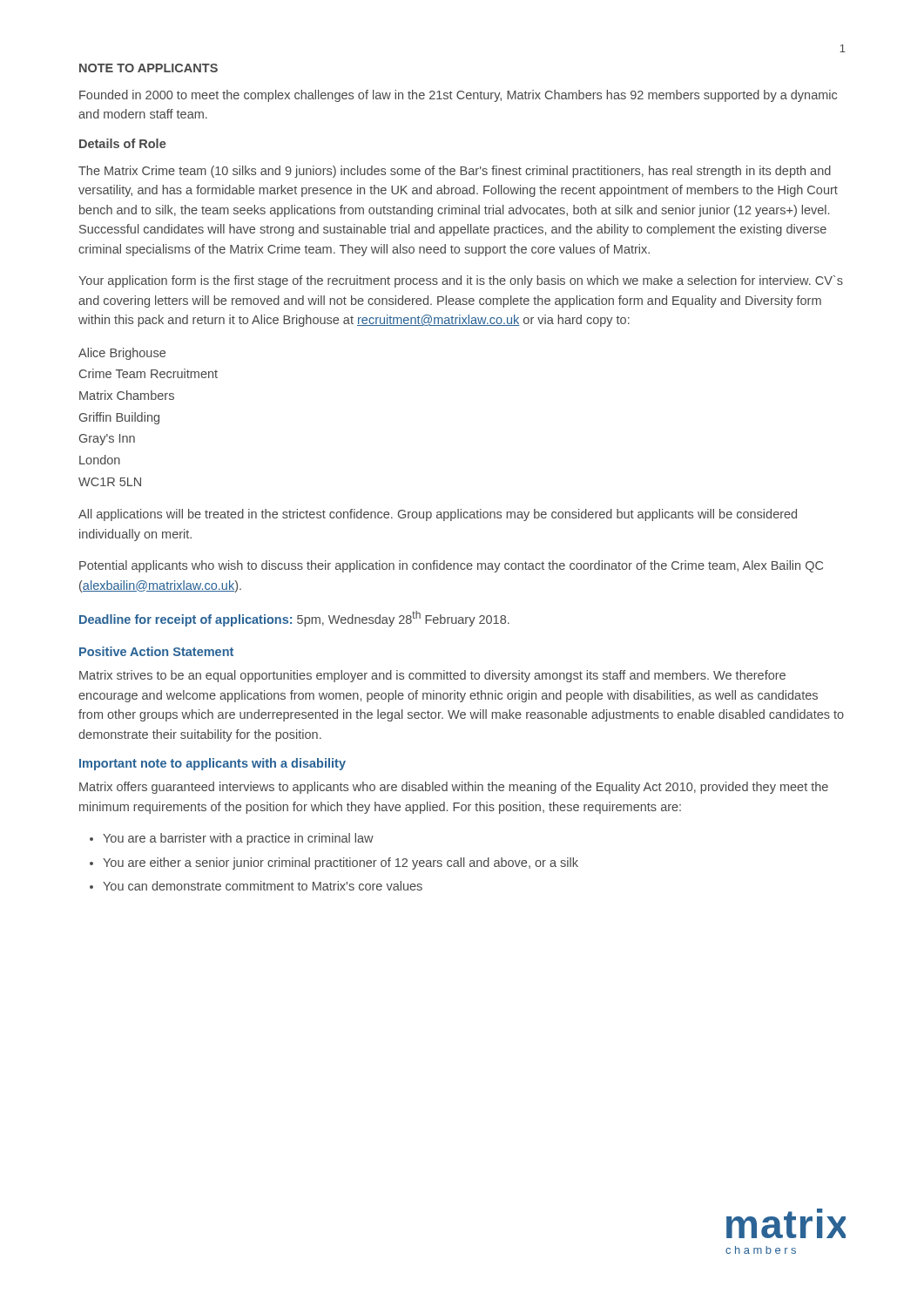Find the logo
Image resolution: width=924 pixels, height=1307 pixels.
coord(785,1229)
